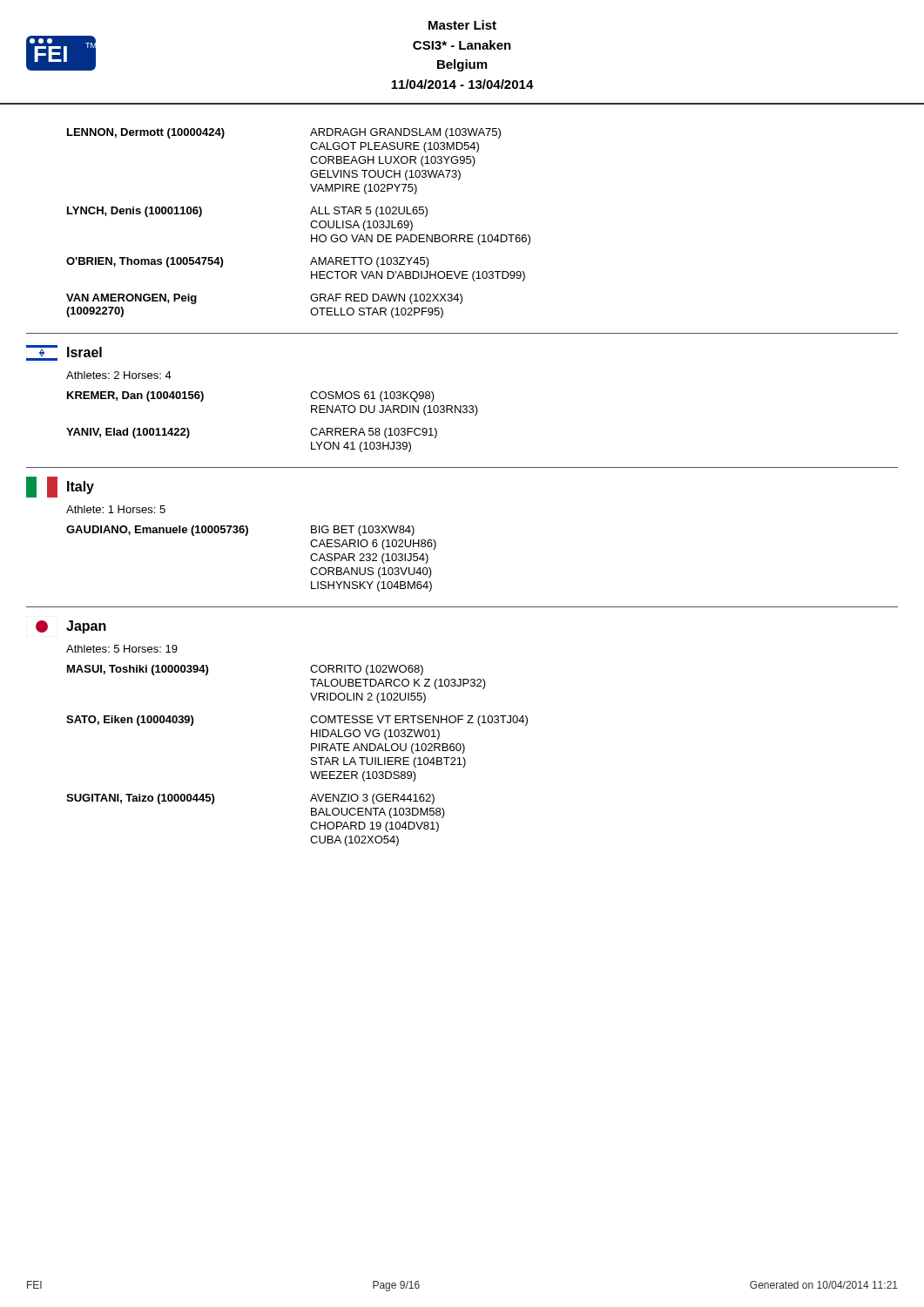Locate the block of text that opens with "GAUDIANO, Emanuele (10005736) BIG BET (103XW84)"
Image resolution: width=924 pixels, height=1307 pixels.
tap(240, 531)
